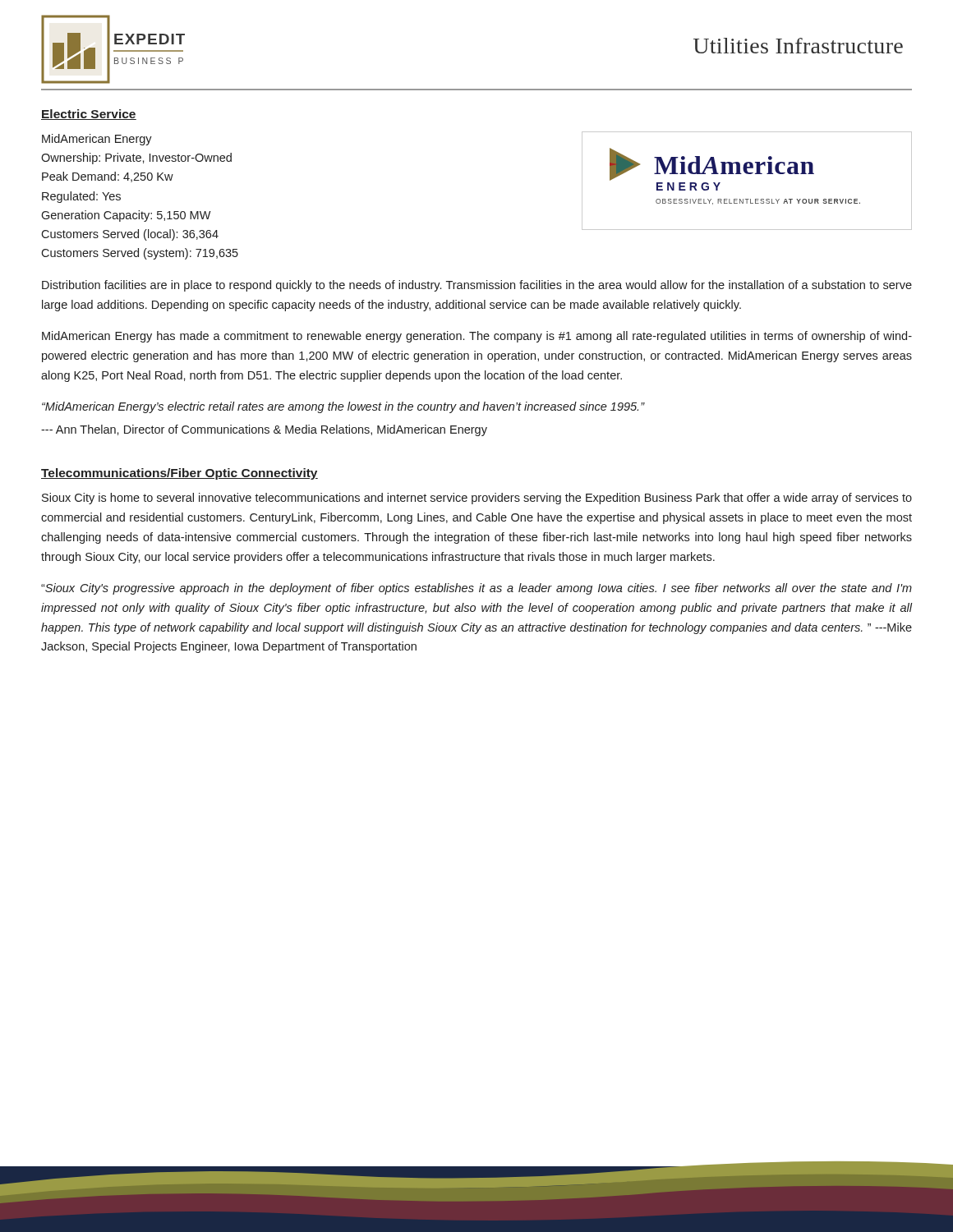The width and height of the screenshot is (953, 1232).
Task: Locate the illustration
Action: pos(476,1191)
